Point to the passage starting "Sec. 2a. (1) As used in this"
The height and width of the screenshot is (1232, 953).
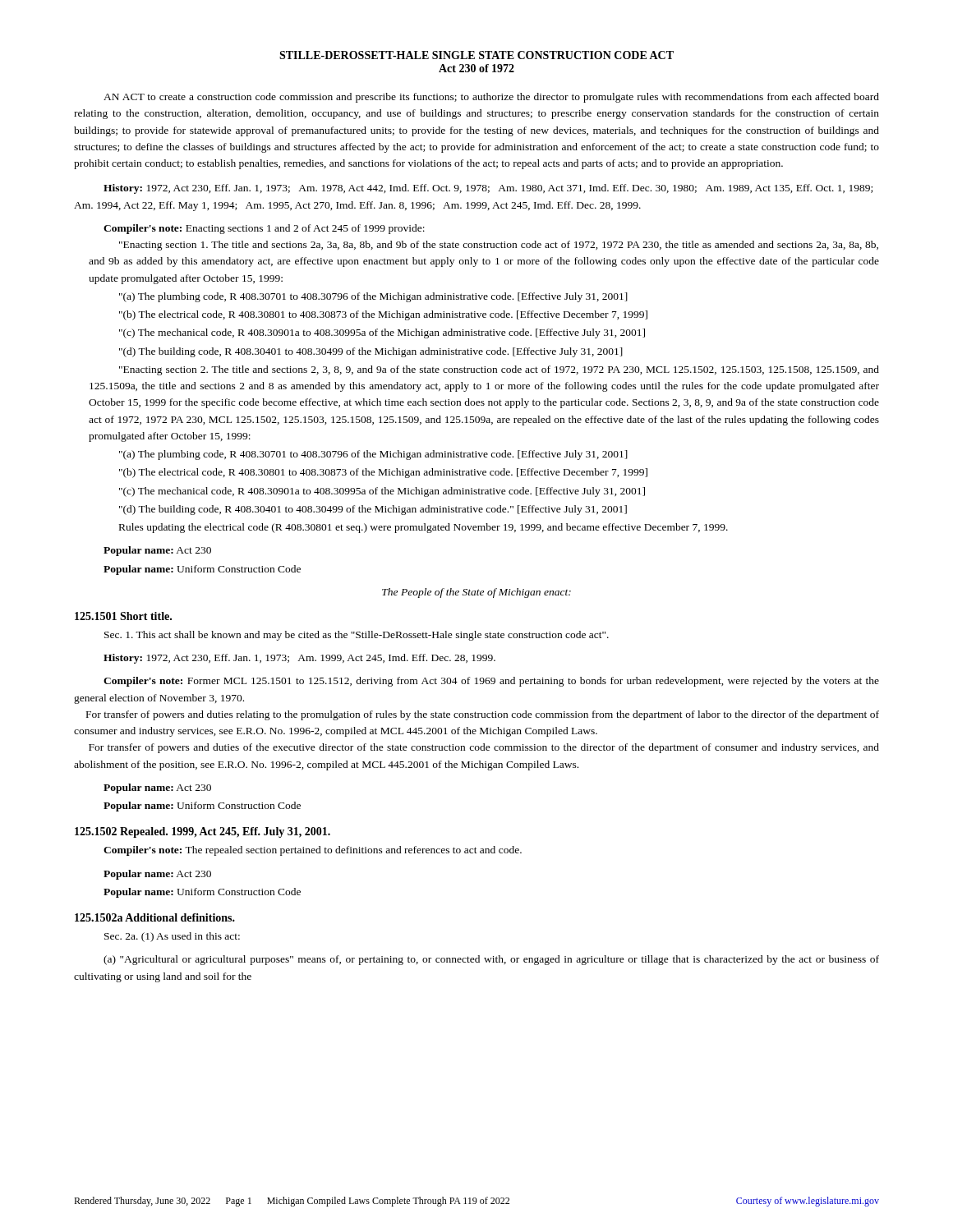coord(172,936)
